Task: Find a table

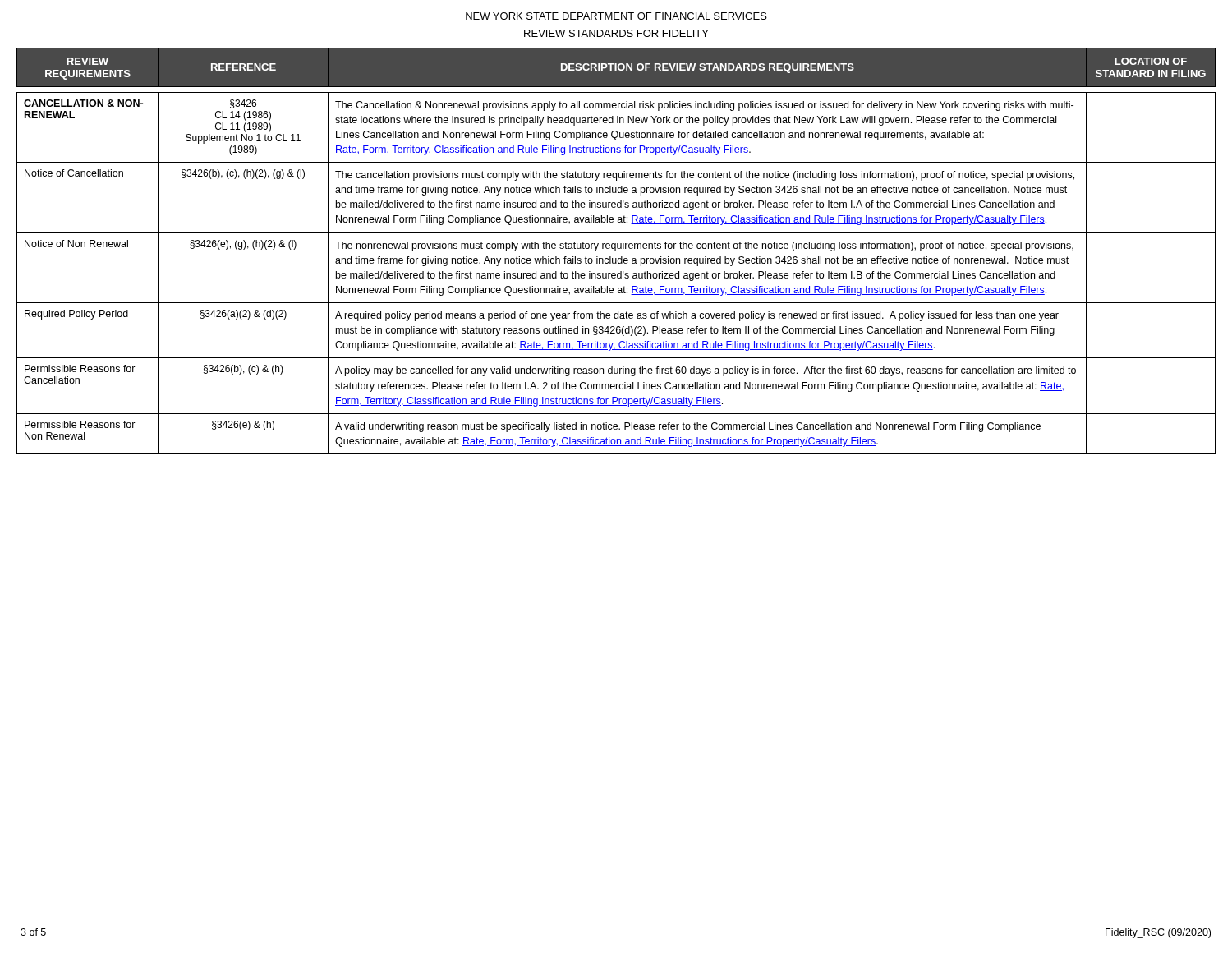Action: click(616, 251)
